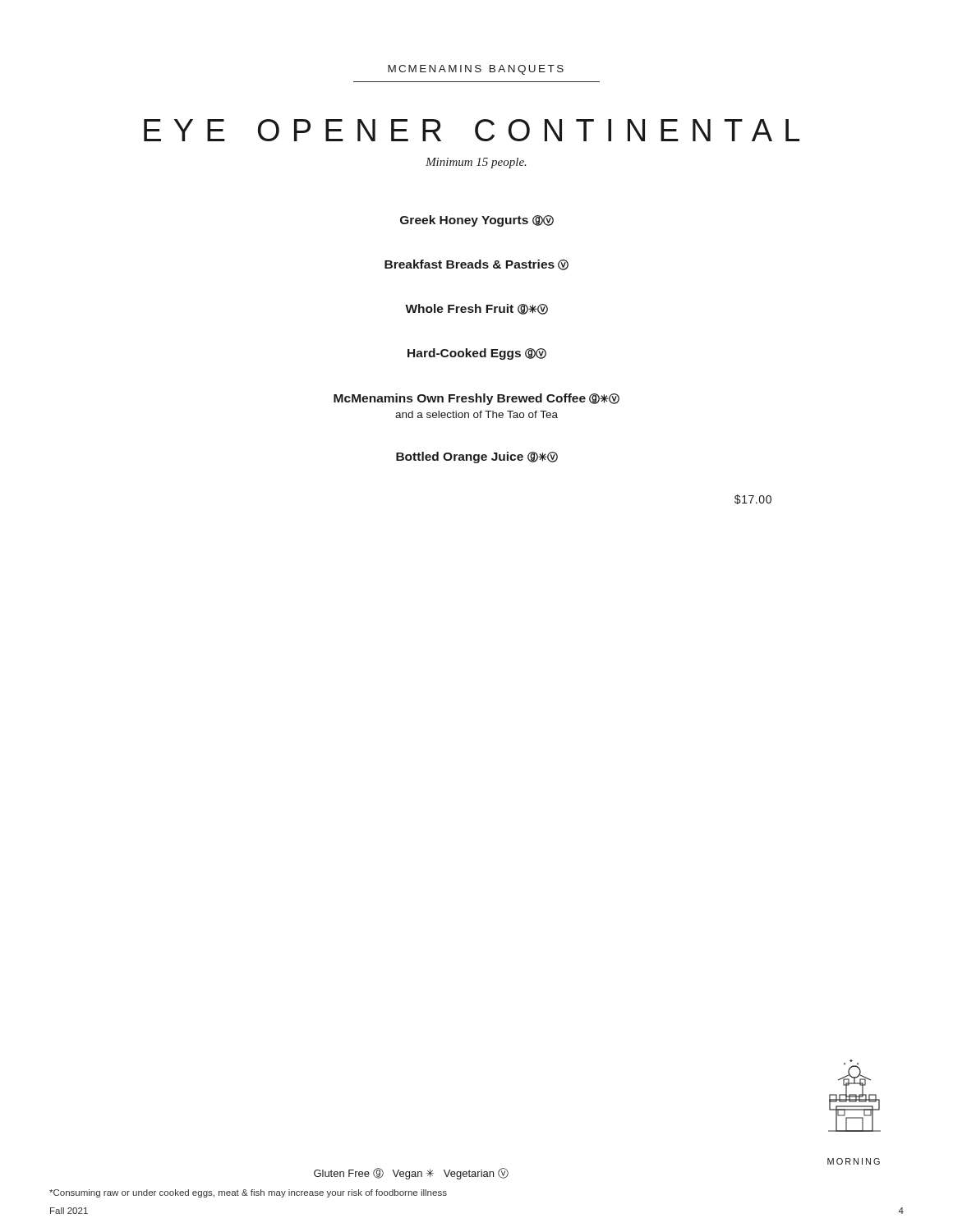Click the passage that begins "Consuming raw or under cooked eggs, meat"
This screenshot has width=953, height=1232.
(248, 1193)
